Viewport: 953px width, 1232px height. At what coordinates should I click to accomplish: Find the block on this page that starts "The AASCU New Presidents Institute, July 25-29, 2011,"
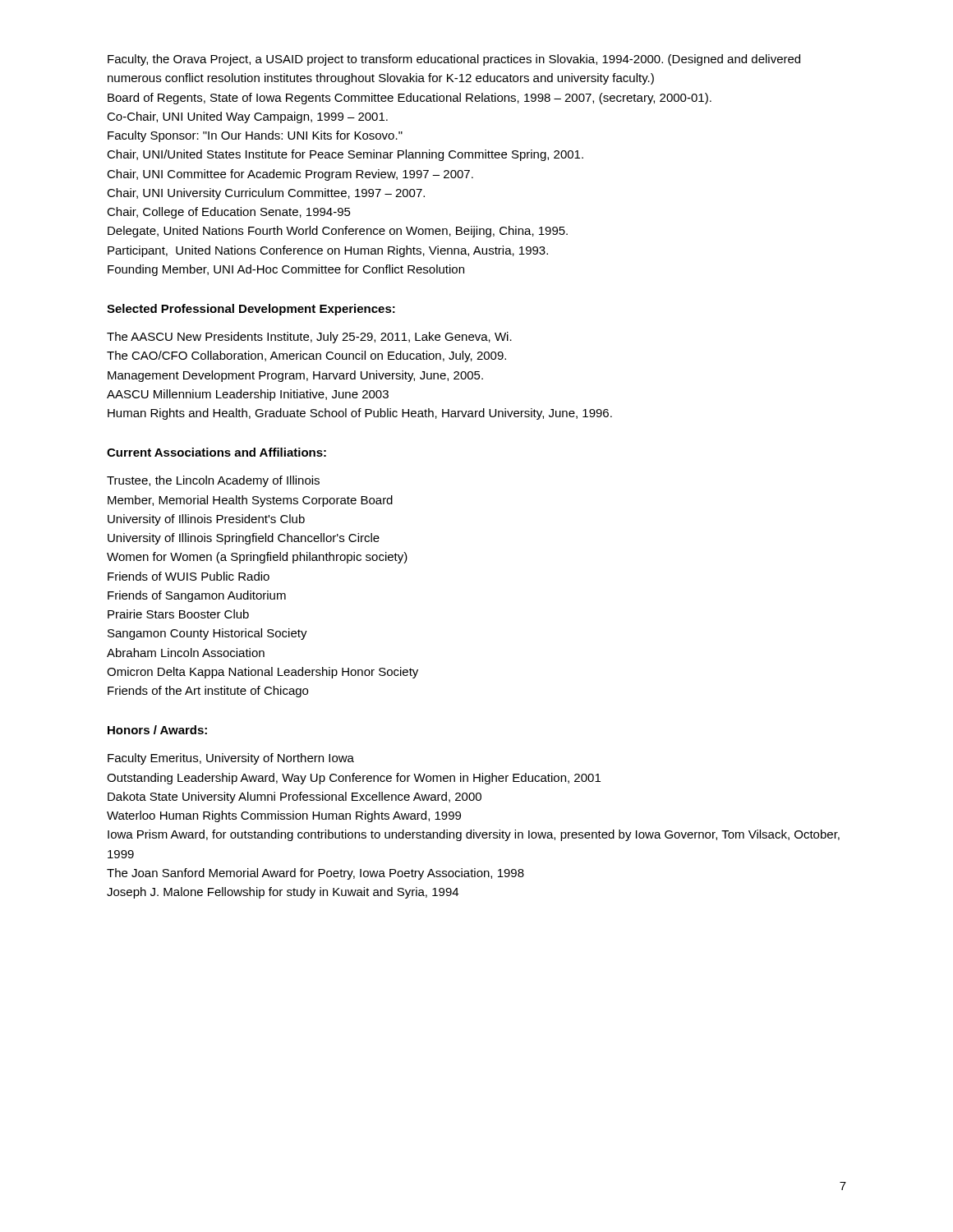coord(360,375)
